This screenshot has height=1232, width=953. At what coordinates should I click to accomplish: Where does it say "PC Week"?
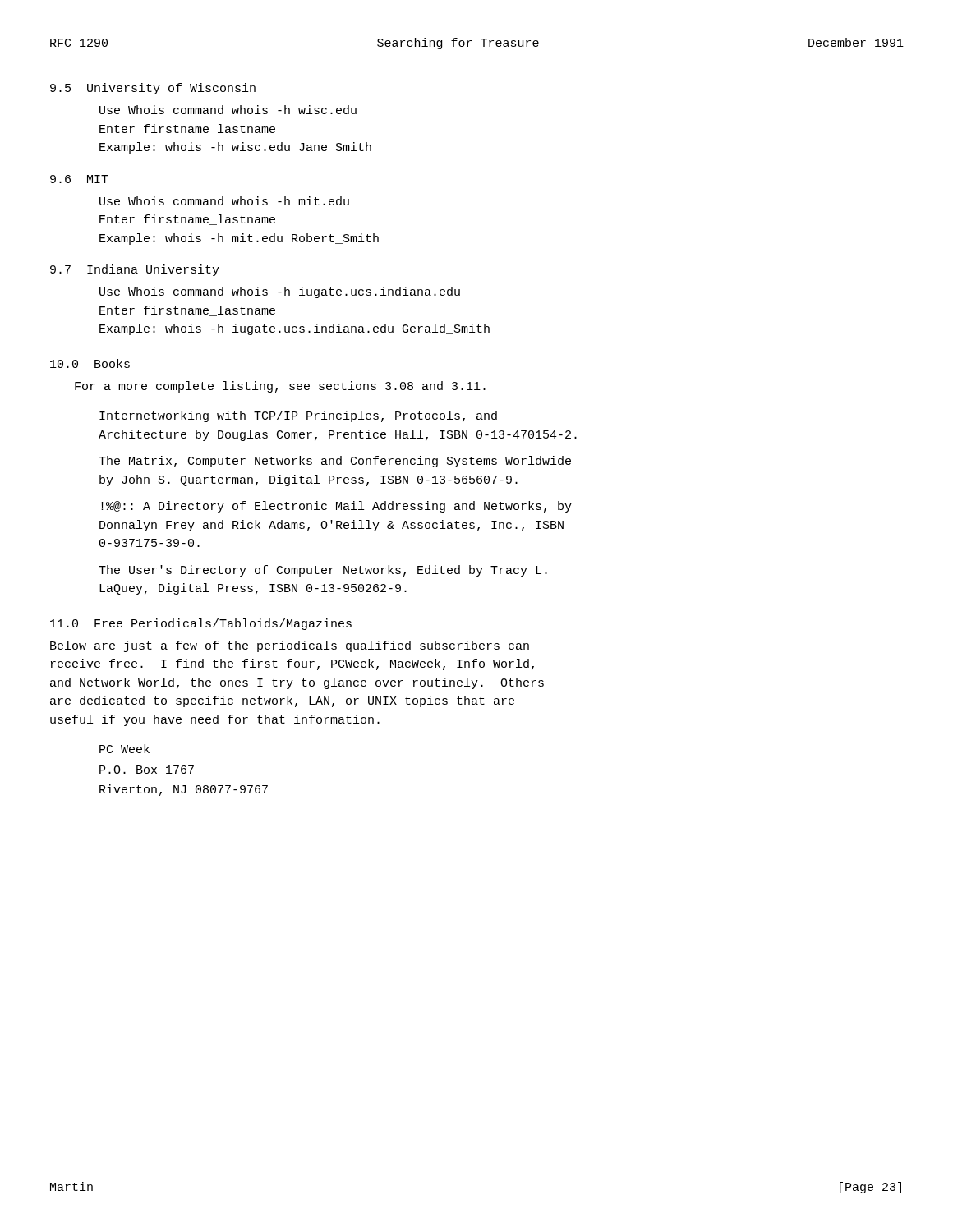124,750
